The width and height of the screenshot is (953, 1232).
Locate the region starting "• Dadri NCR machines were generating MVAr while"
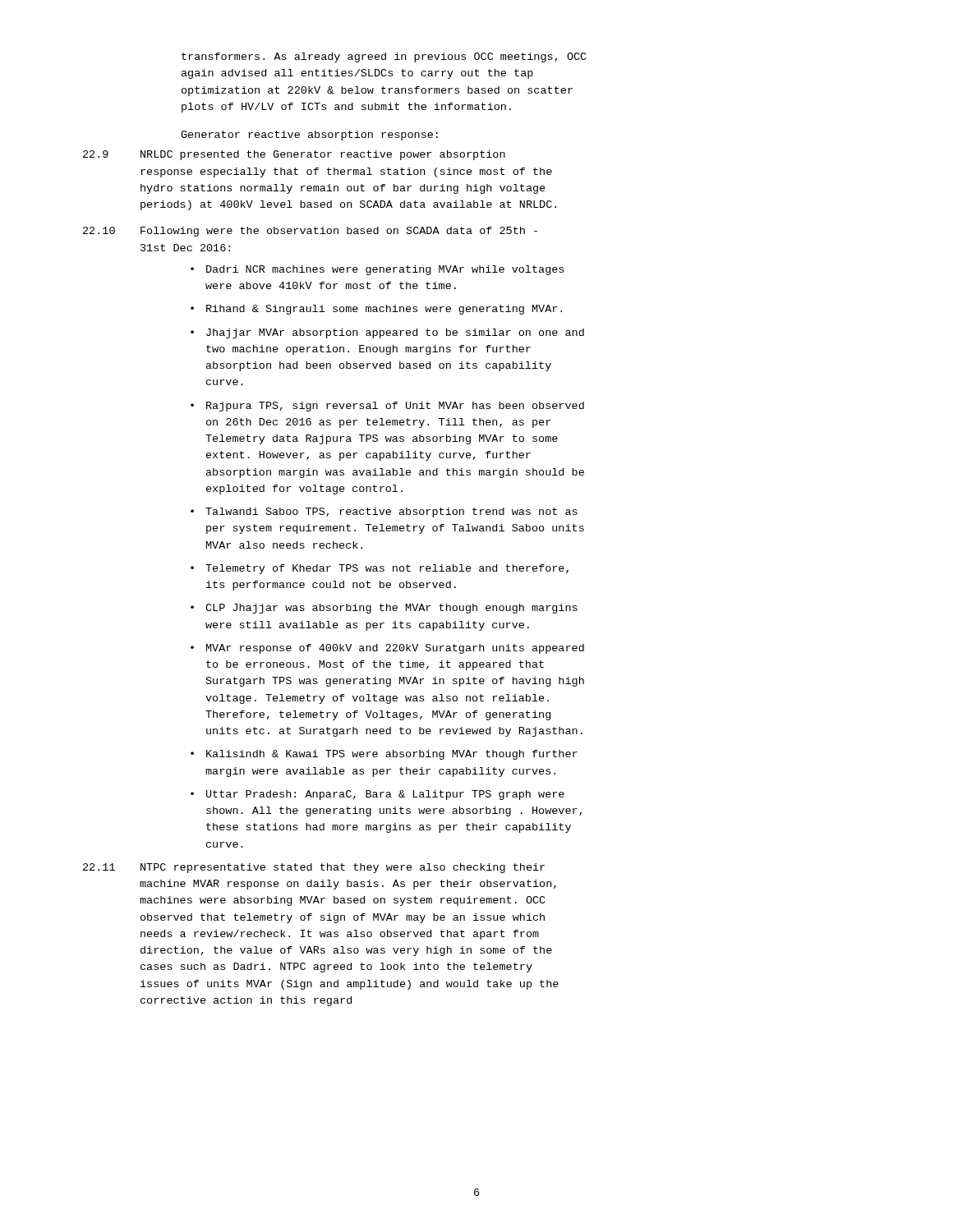click(x=522, y=278)
